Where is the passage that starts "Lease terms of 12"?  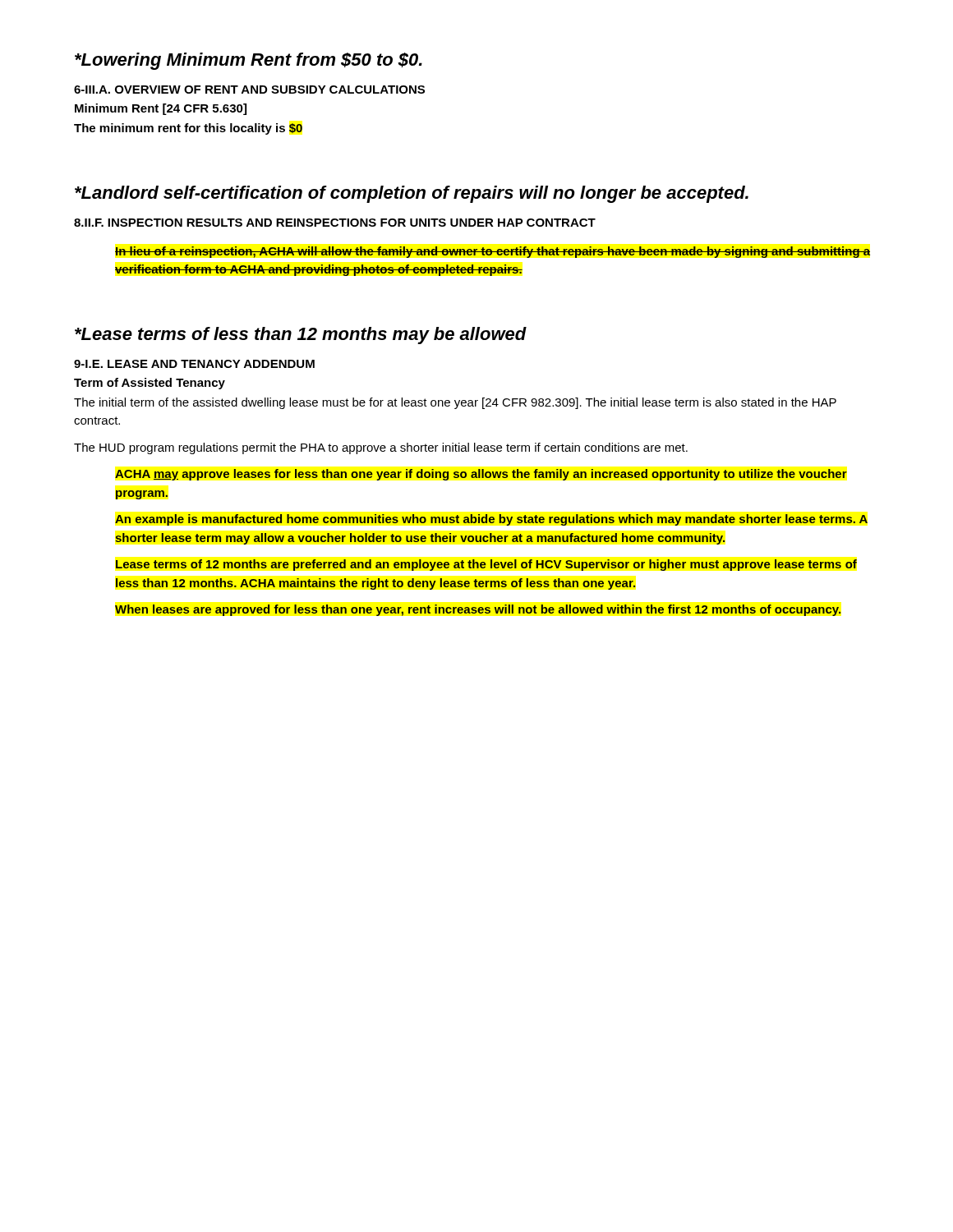486,573
